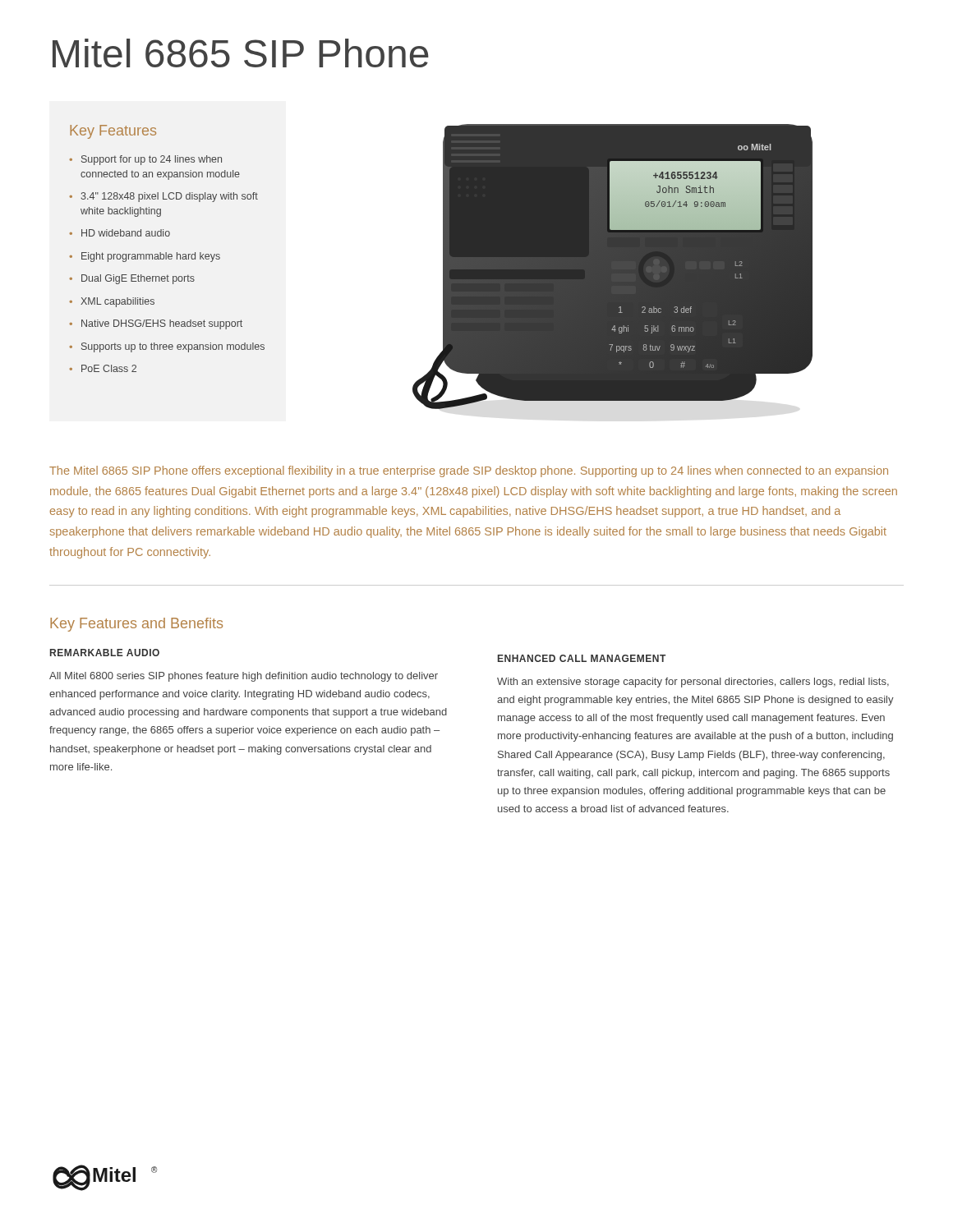This screenshot has height=1232, width=953.
Task: Find the list item that says "HD wideband audio"
Action: 125,233
